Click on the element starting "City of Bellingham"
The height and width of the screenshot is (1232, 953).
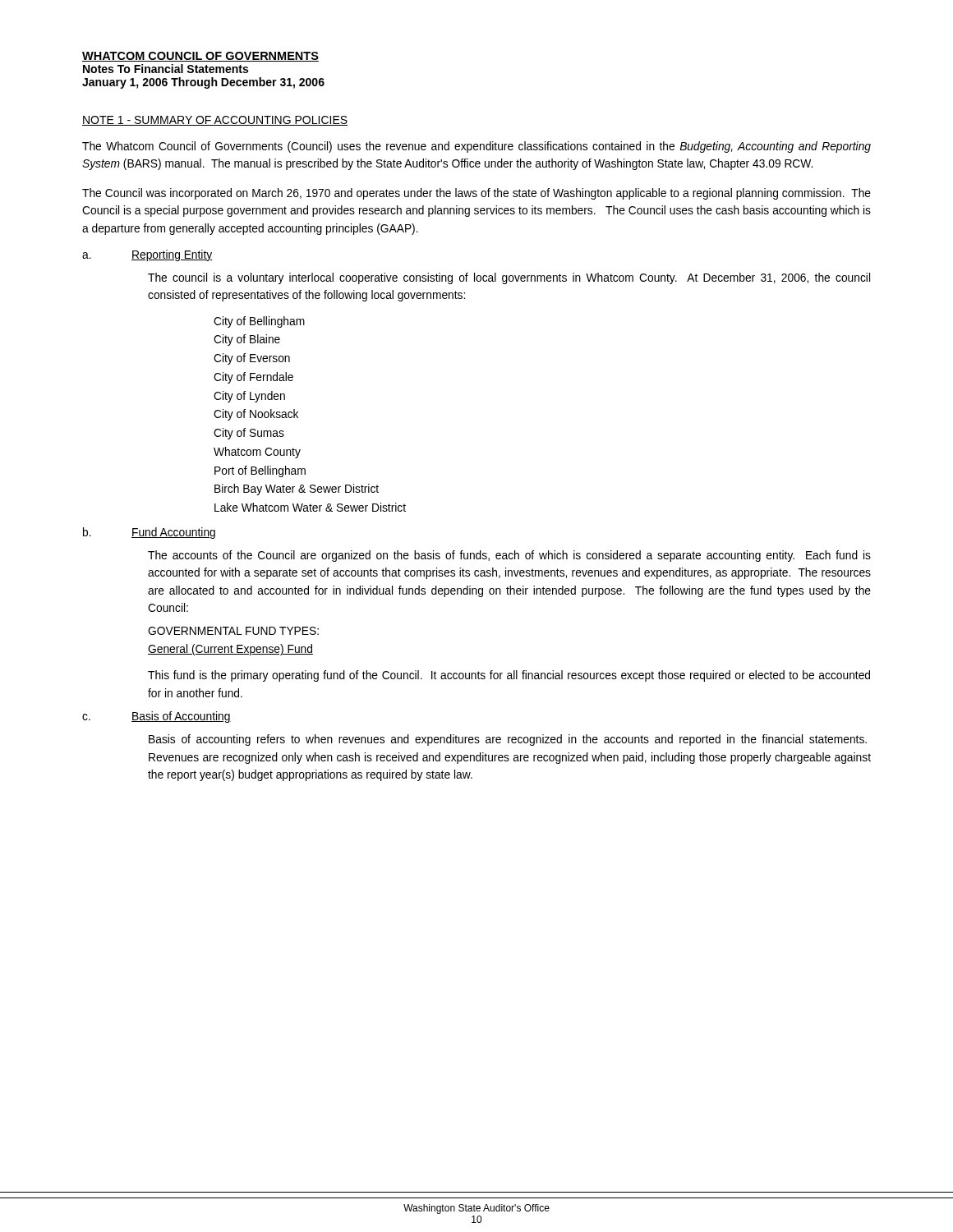(259, 321)
